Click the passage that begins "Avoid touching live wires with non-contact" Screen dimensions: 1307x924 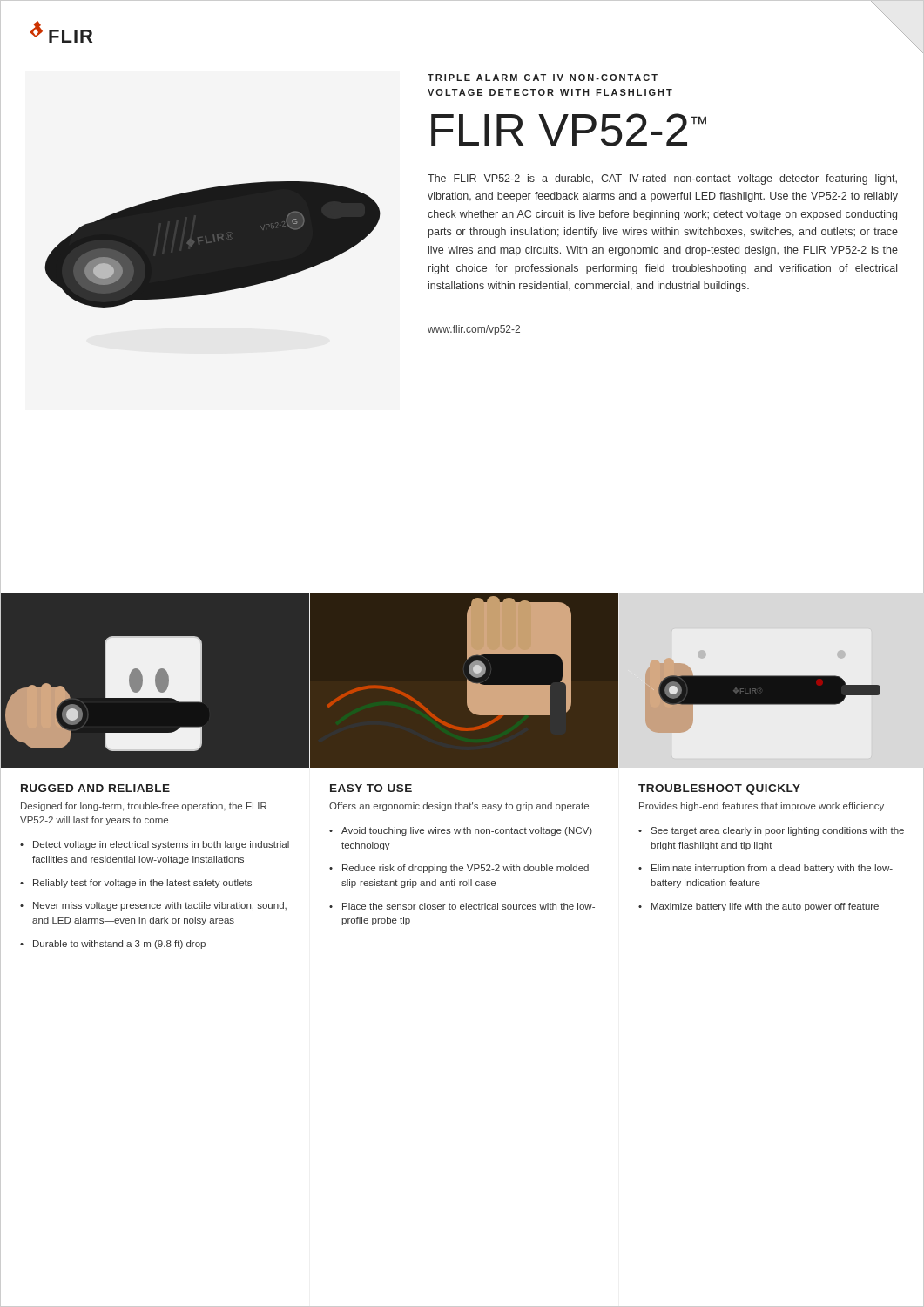[467, 838]
